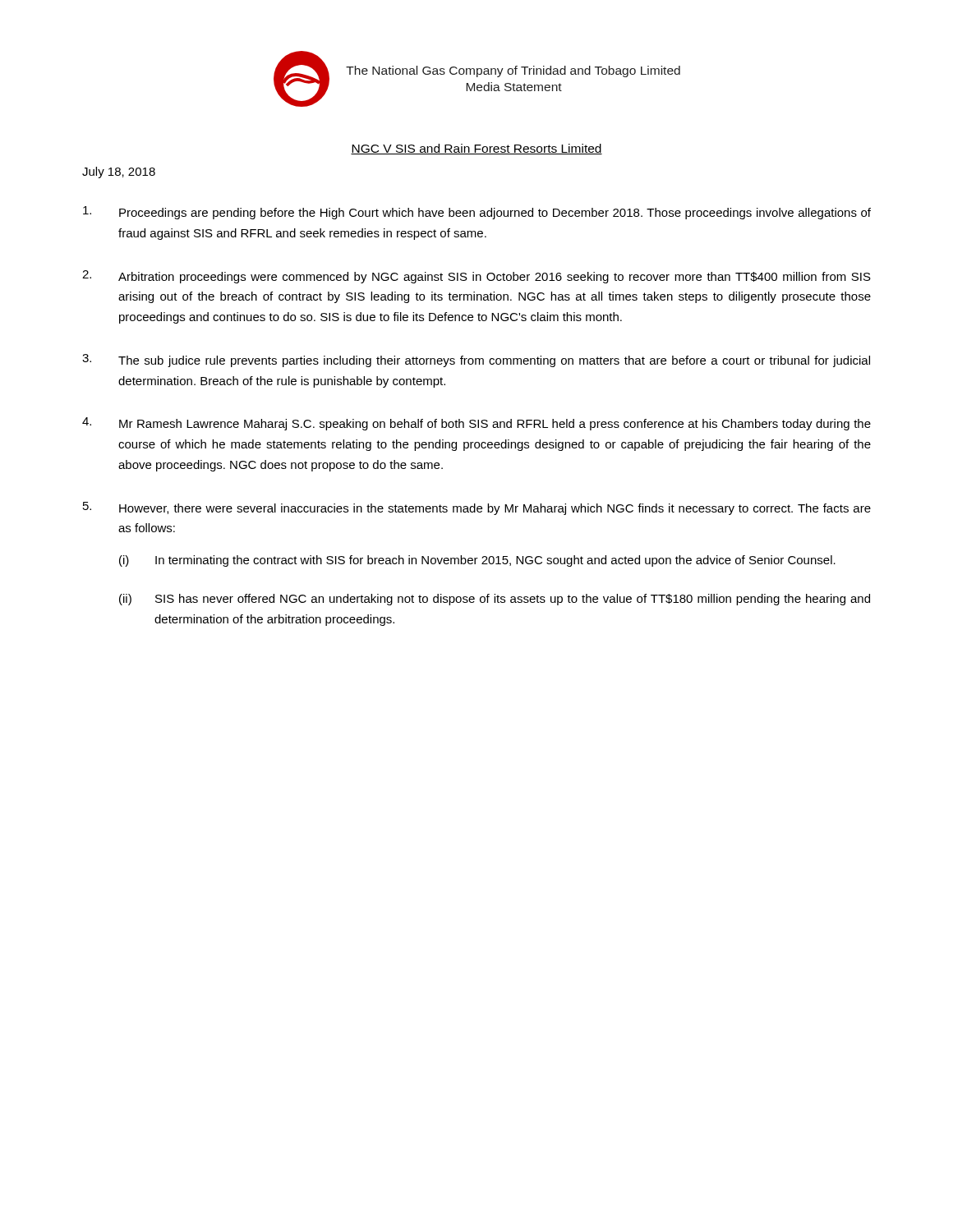Where is the passage that starts "2. Arbitration proceedings were commenced by"?
This screenshot has height=1232, width=953.
point(476,297)
